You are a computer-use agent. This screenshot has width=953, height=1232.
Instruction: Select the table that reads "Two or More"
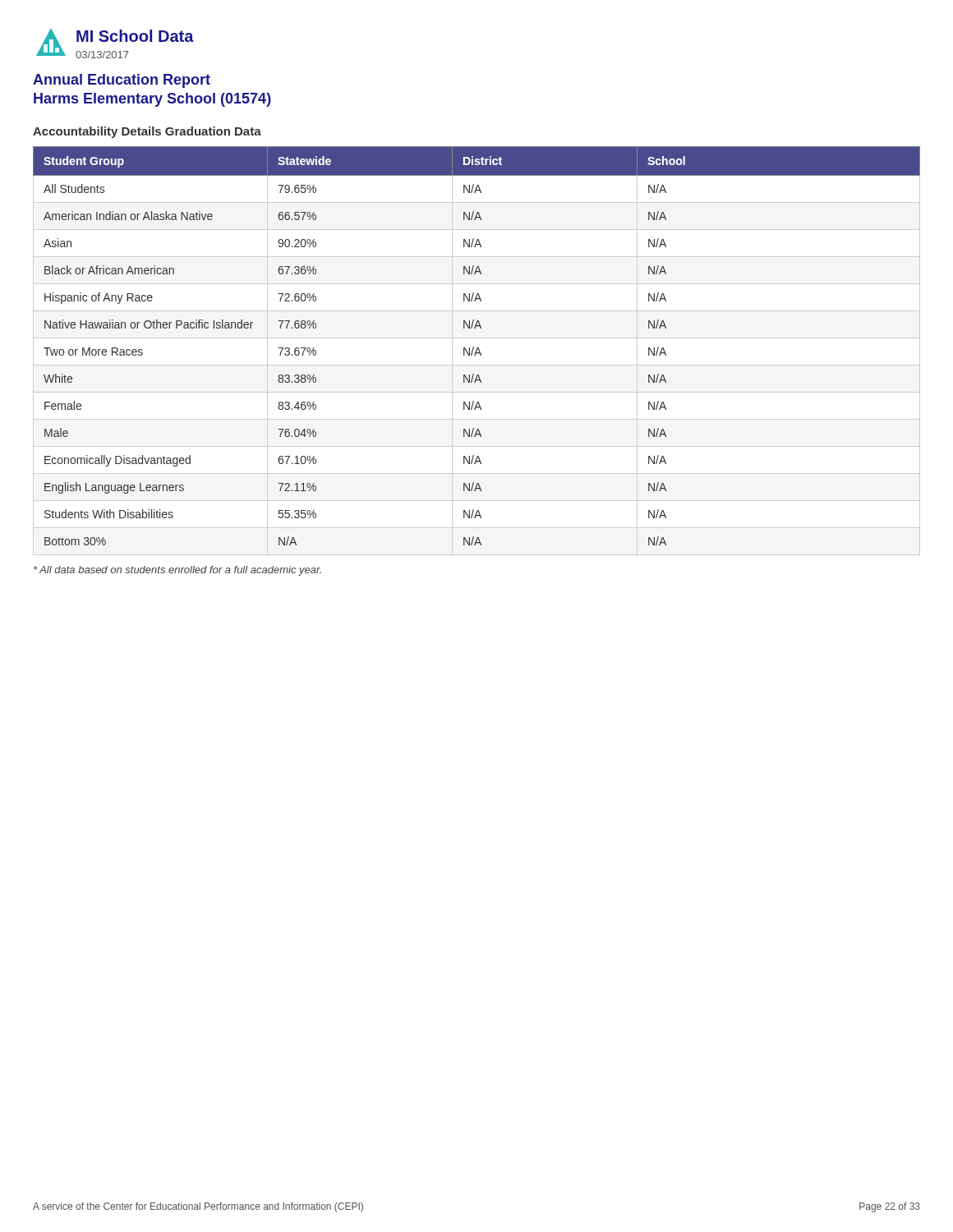(476, 351)
